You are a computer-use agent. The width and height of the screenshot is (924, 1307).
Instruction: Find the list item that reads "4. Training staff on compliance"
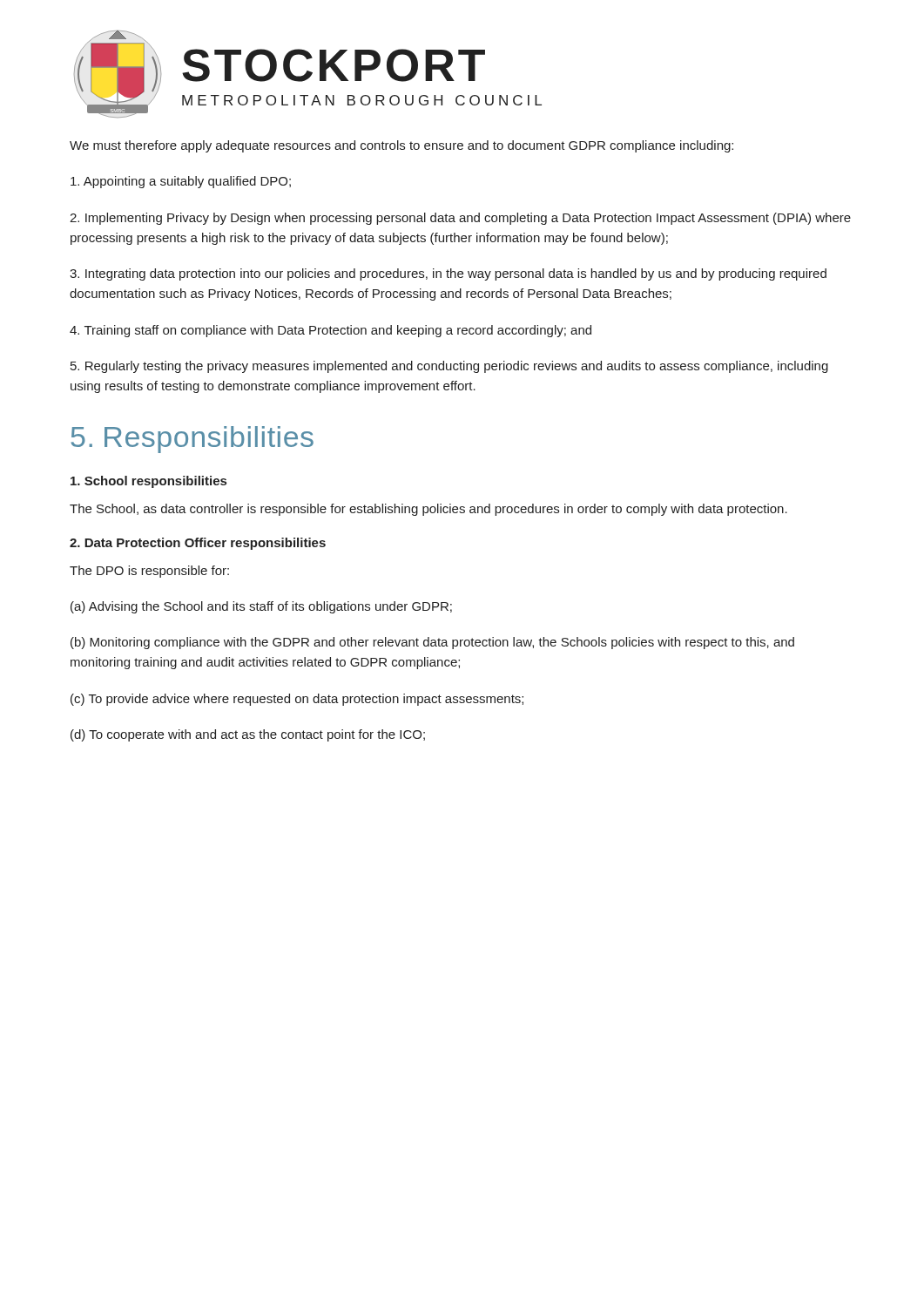pos(462,329)
